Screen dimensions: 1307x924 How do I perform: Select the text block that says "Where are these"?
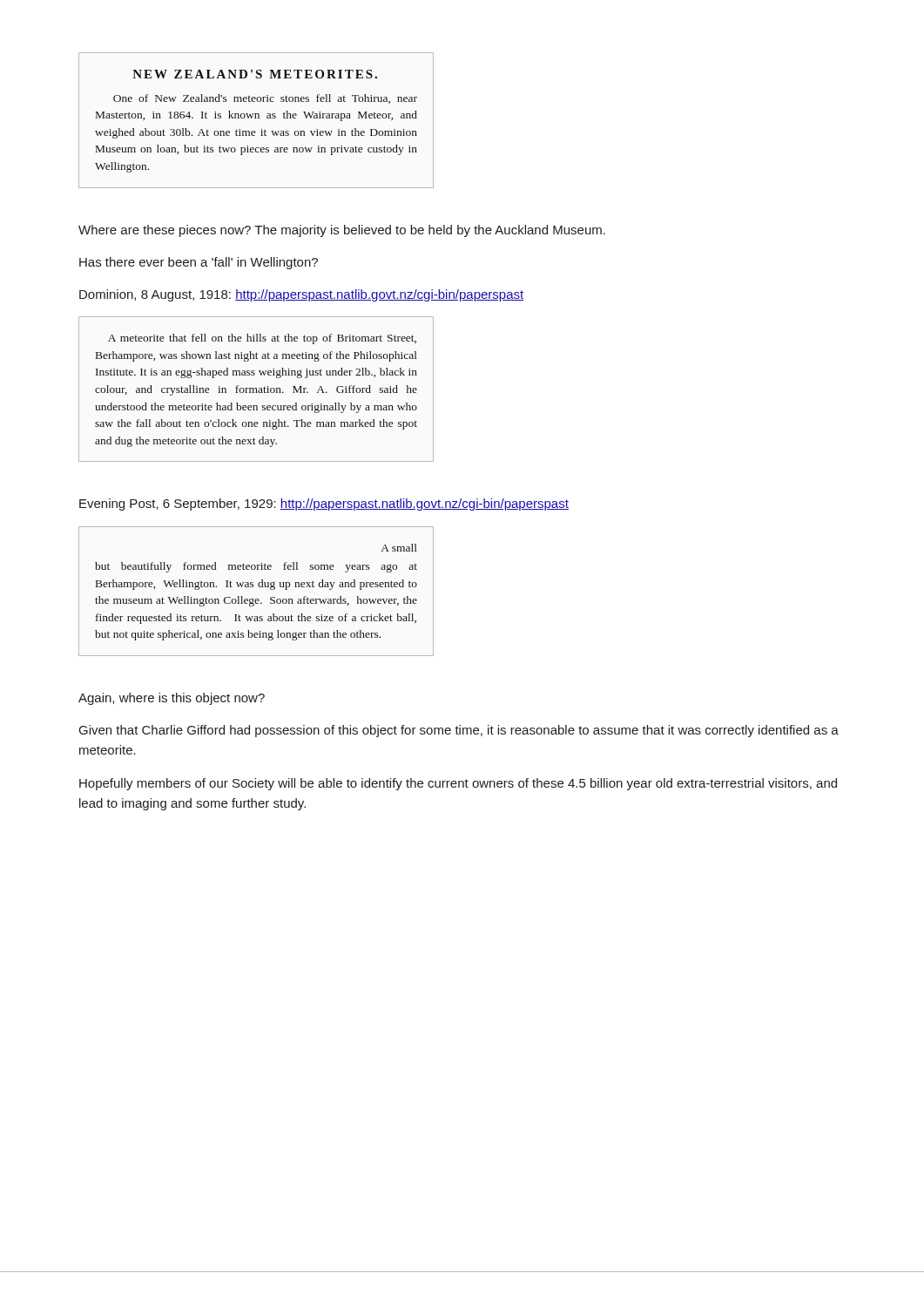pyautogui.click(x=342, y=229)
